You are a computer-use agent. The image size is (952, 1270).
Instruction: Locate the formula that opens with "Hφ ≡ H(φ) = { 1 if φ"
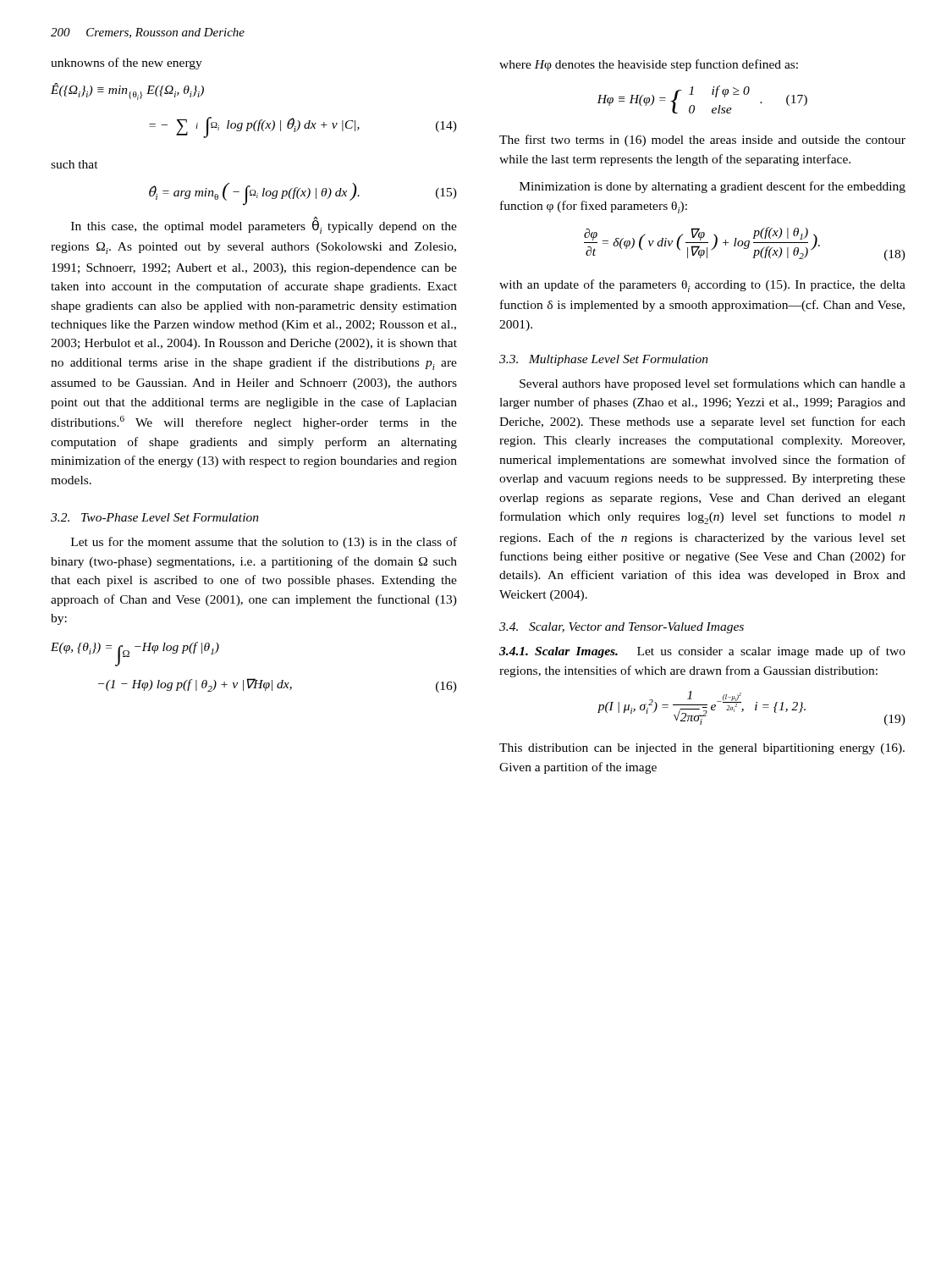(x=702, y=99)
